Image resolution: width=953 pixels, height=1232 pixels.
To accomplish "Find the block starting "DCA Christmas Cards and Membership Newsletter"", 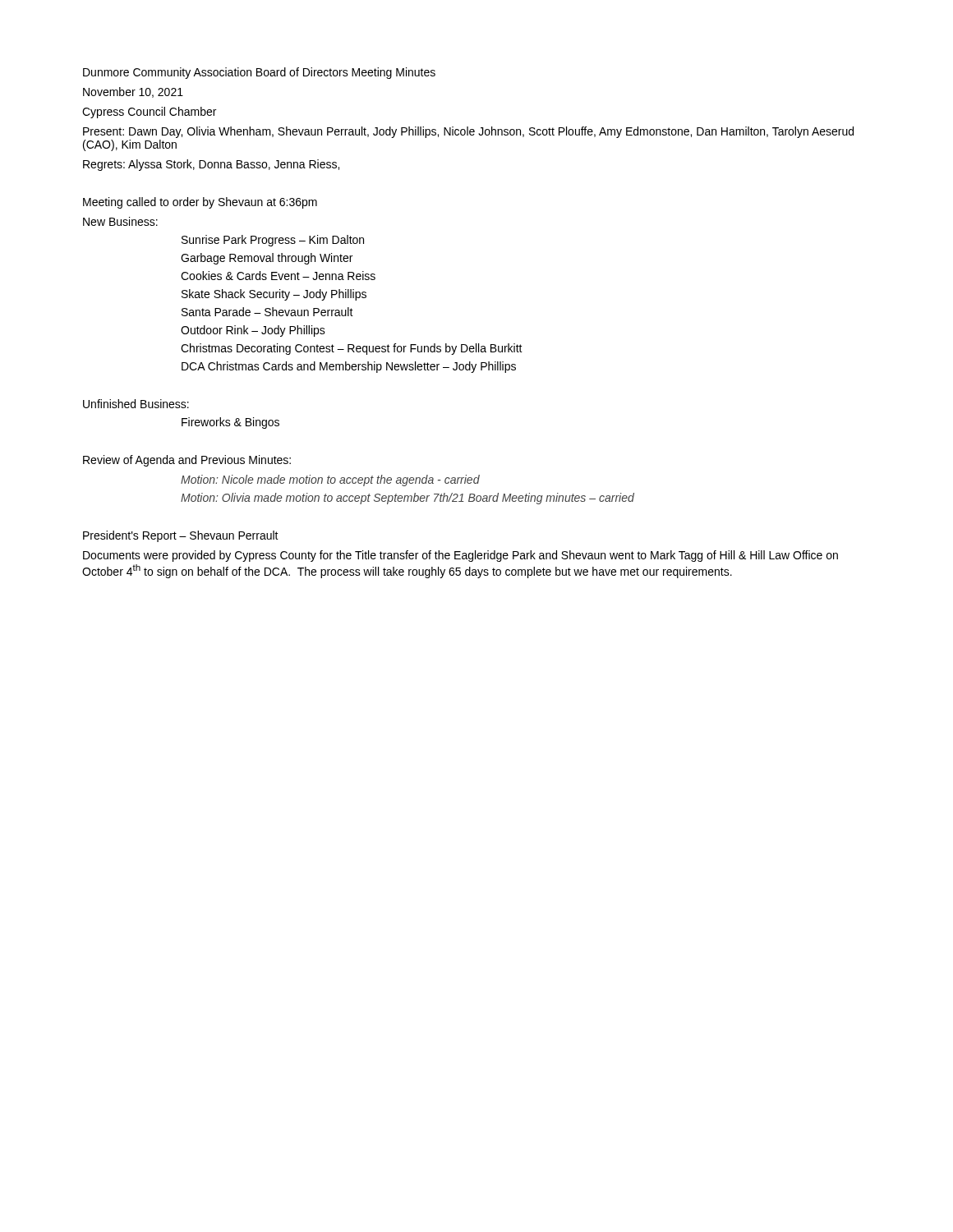I will point(349,366).
